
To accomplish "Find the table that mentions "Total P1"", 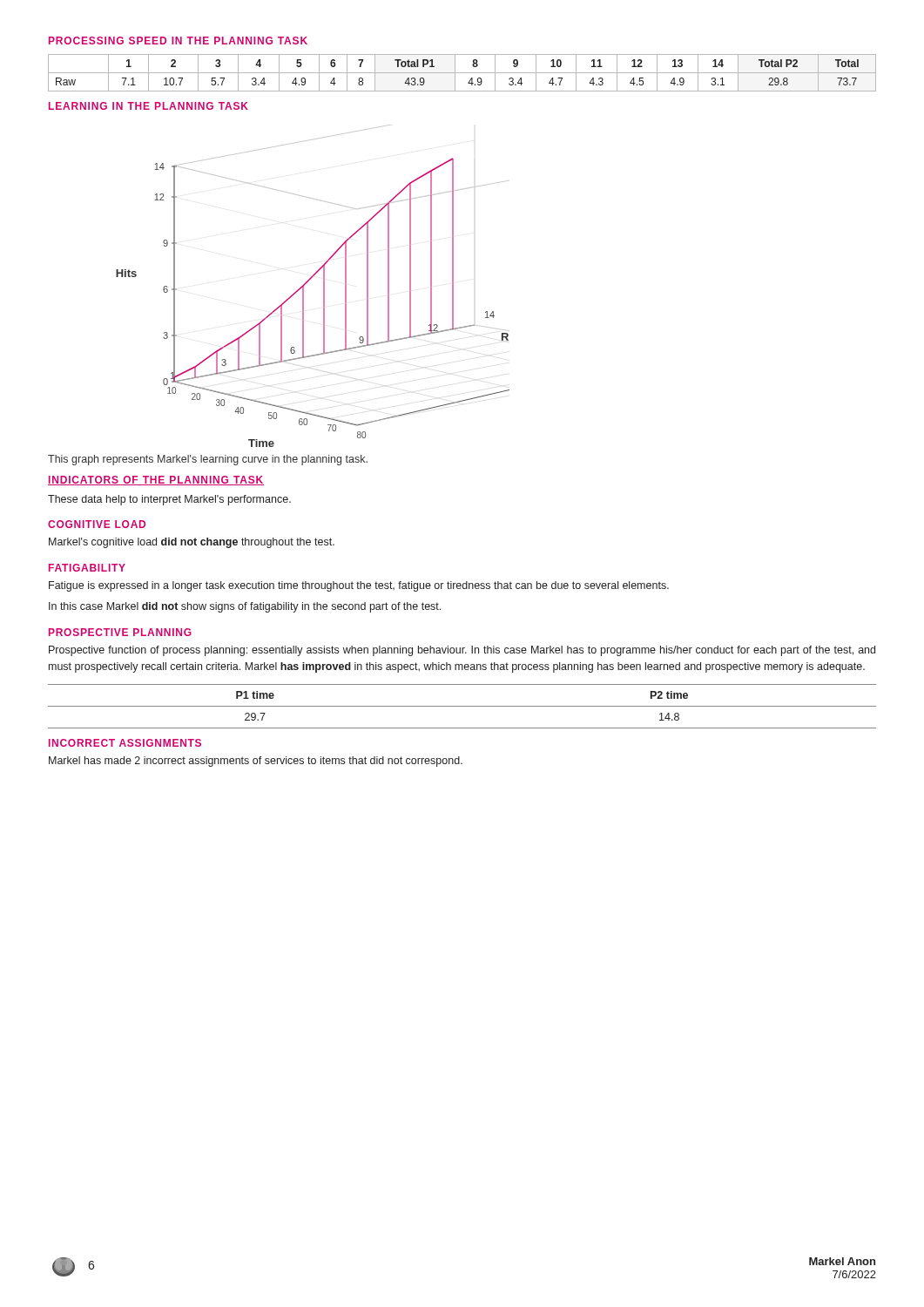I will [462, 73].
